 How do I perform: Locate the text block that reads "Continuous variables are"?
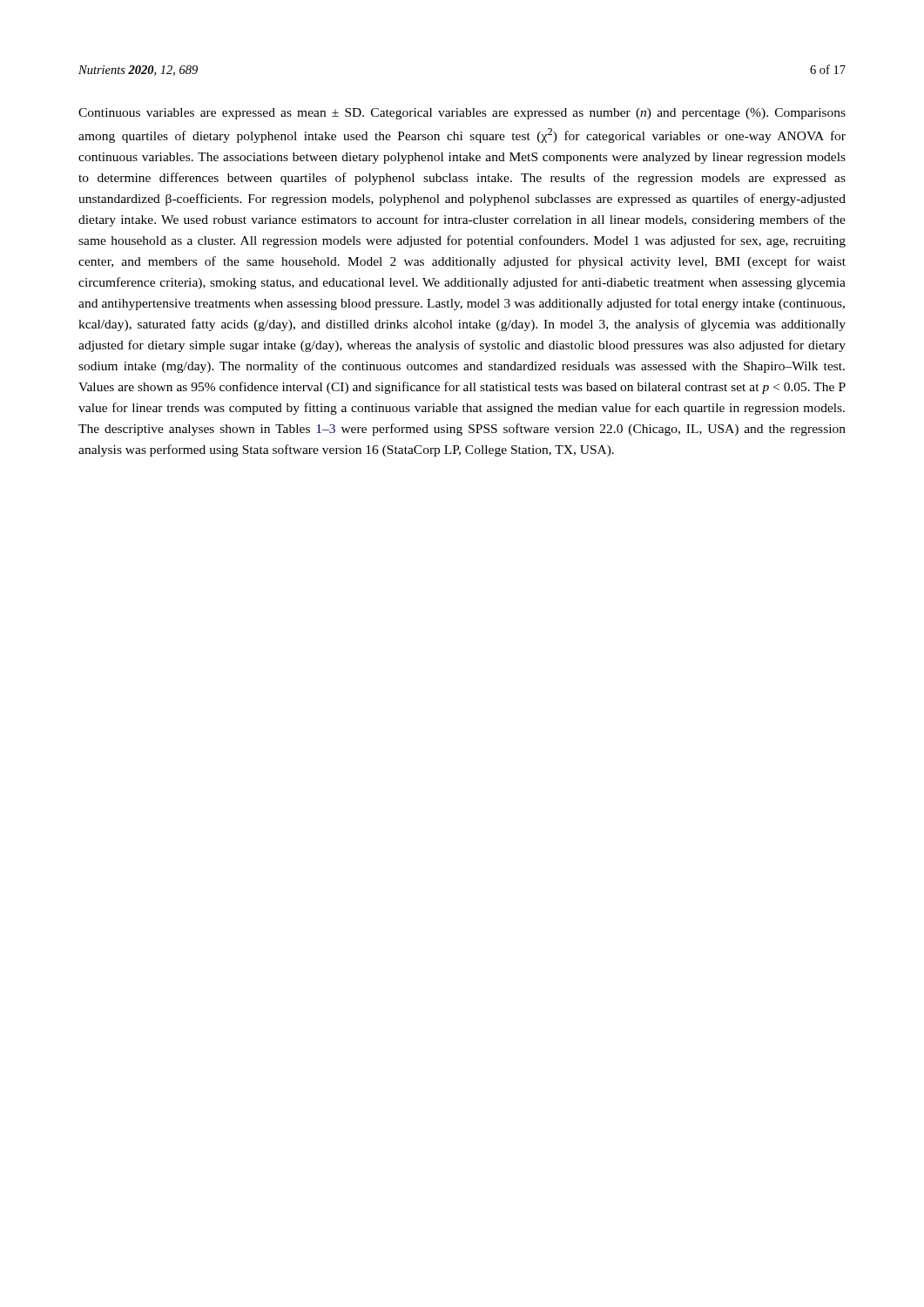click(x=462, y=281)
